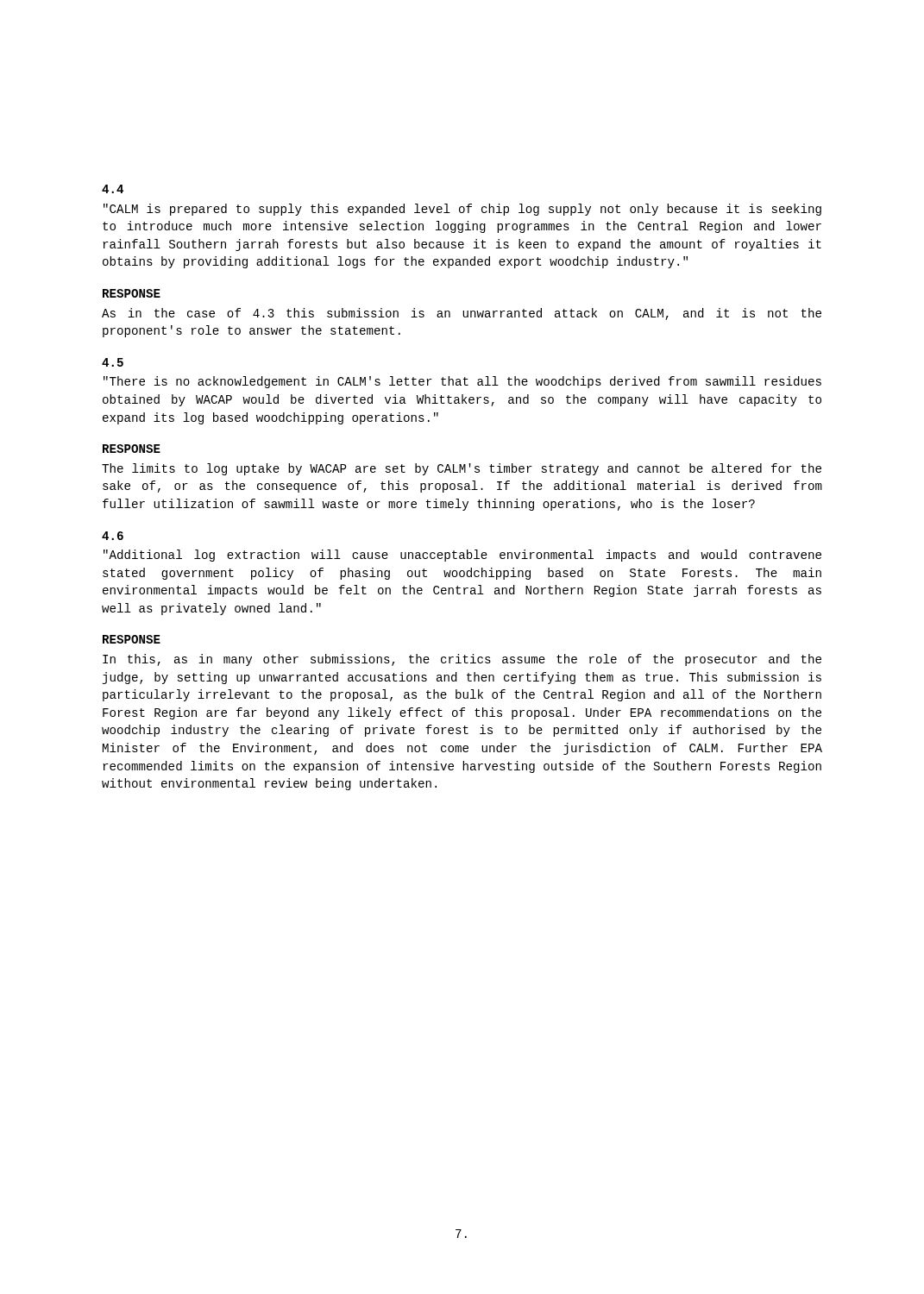Image resolution: width=924 pixels, height=1294 pixels.
Task: Find the block on this page that starts ""Additional log extraction will"
Action: (462, 582)
